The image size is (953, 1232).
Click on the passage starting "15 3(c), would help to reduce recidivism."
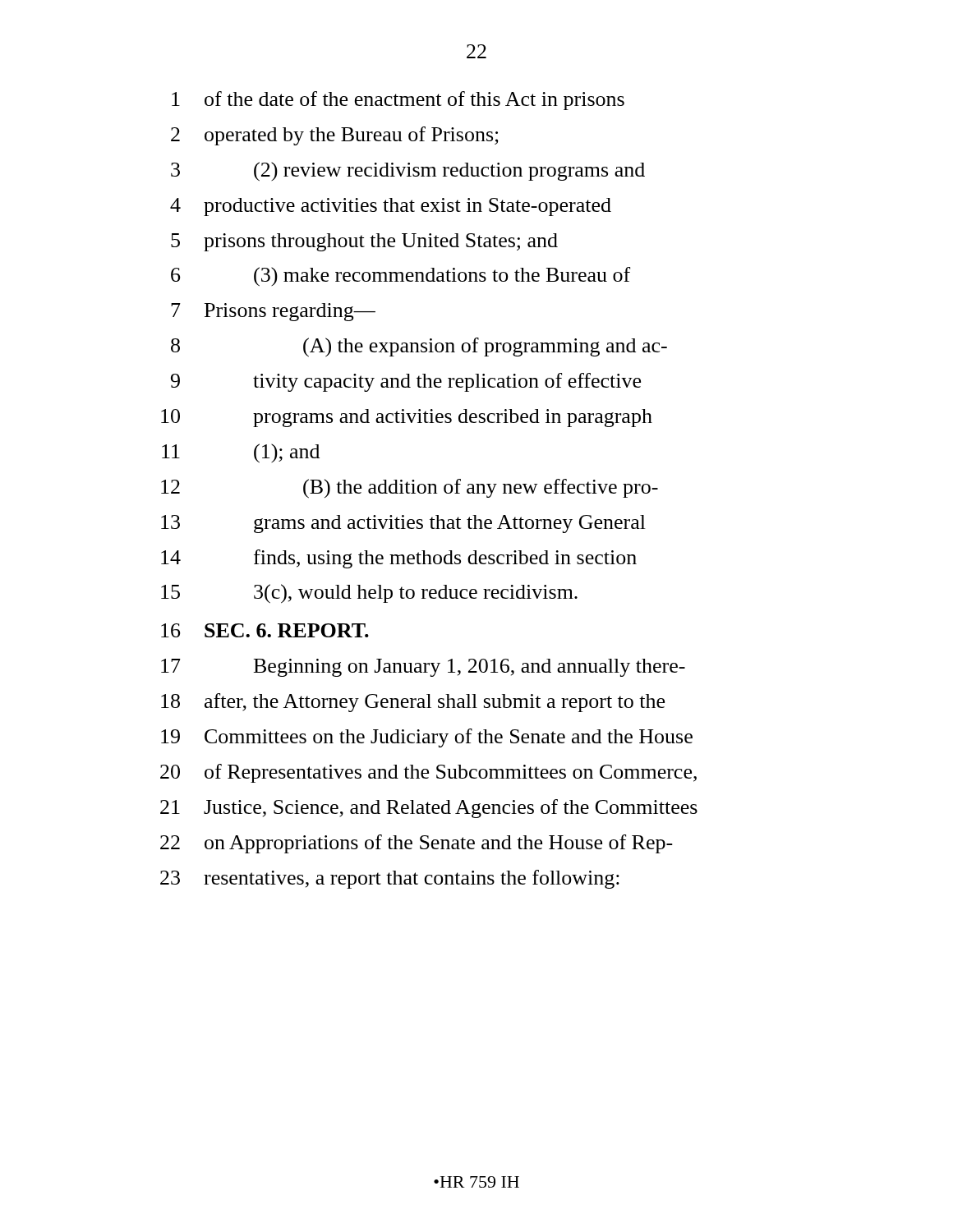tap(489, 593)
